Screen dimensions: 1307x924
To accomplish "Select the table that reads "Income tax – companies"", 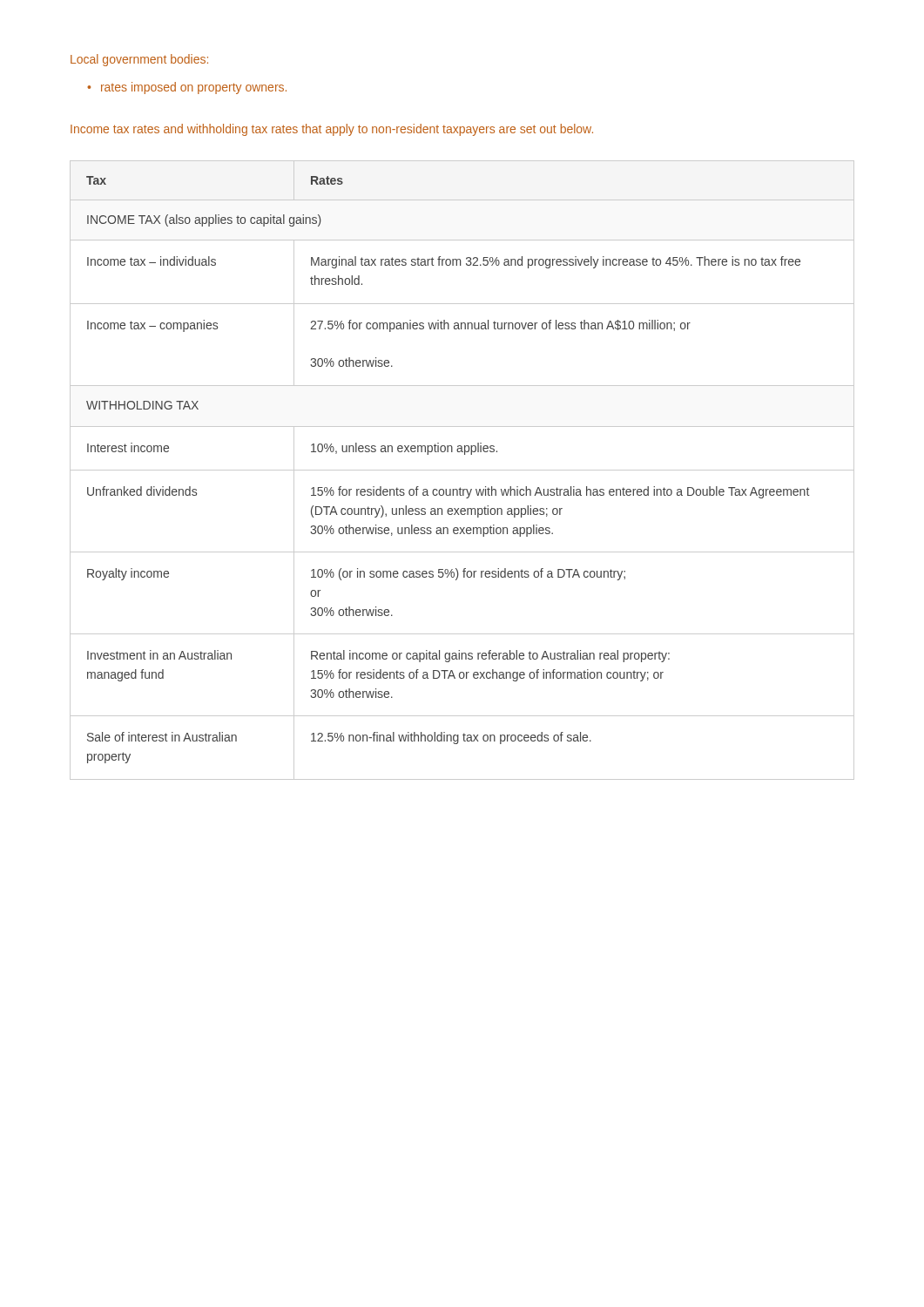I will [462, 470].
